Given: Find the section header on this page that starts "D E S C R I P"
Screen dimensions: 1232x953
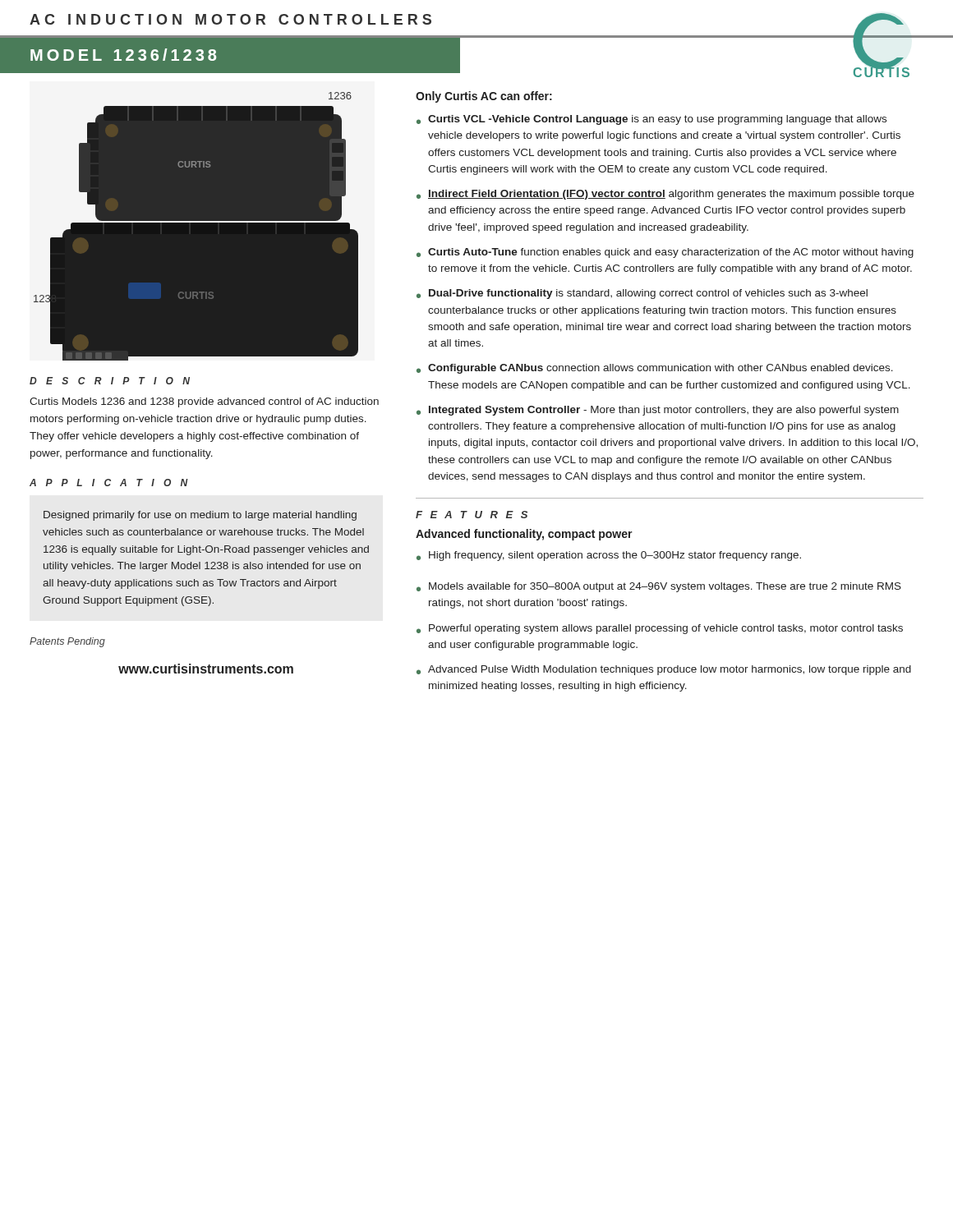Looking at the screenshot, I should click(x=111, y=381).
